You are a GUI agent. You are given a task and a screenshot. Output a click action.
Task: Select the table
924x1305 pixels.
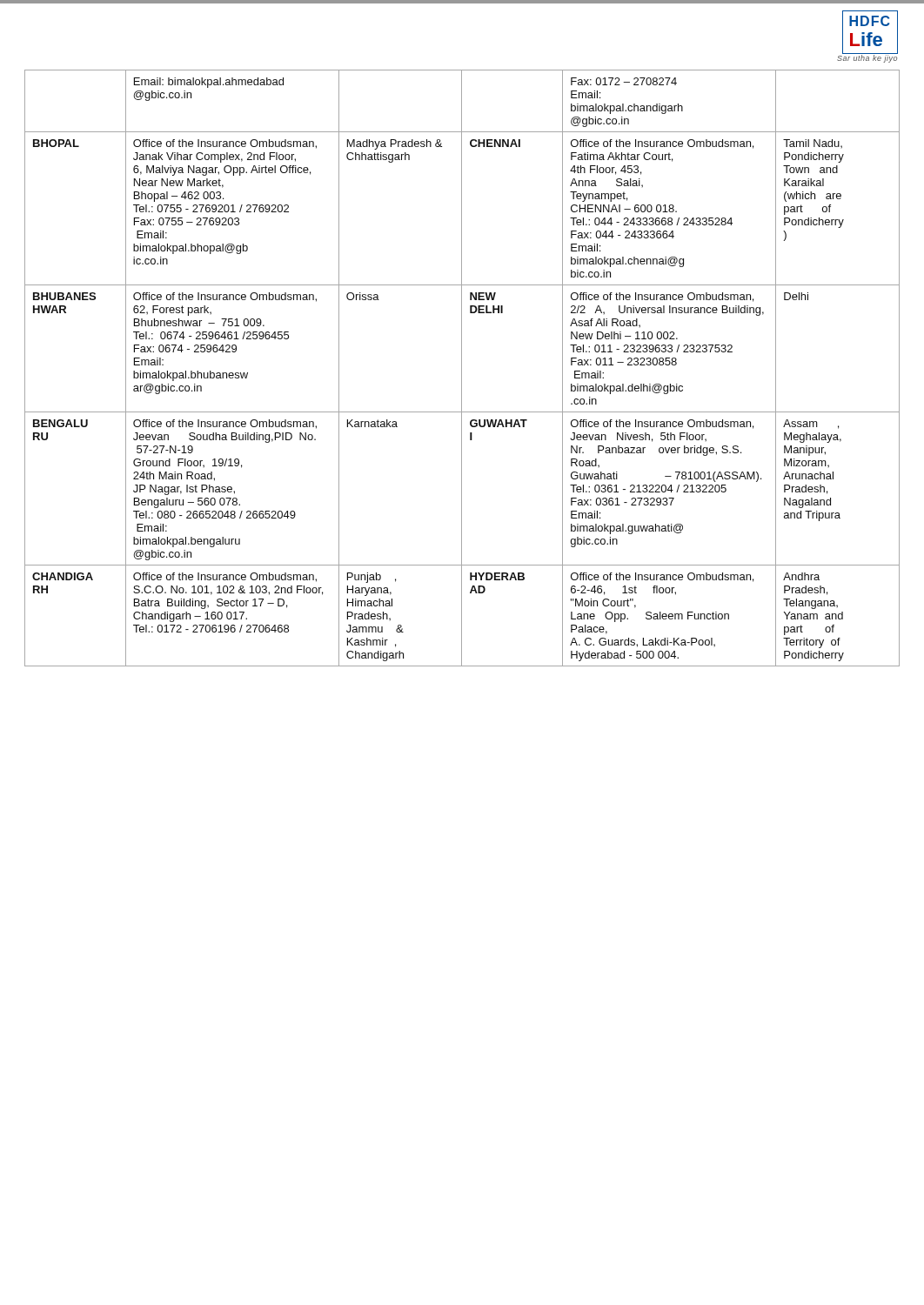tap(462, 368)
